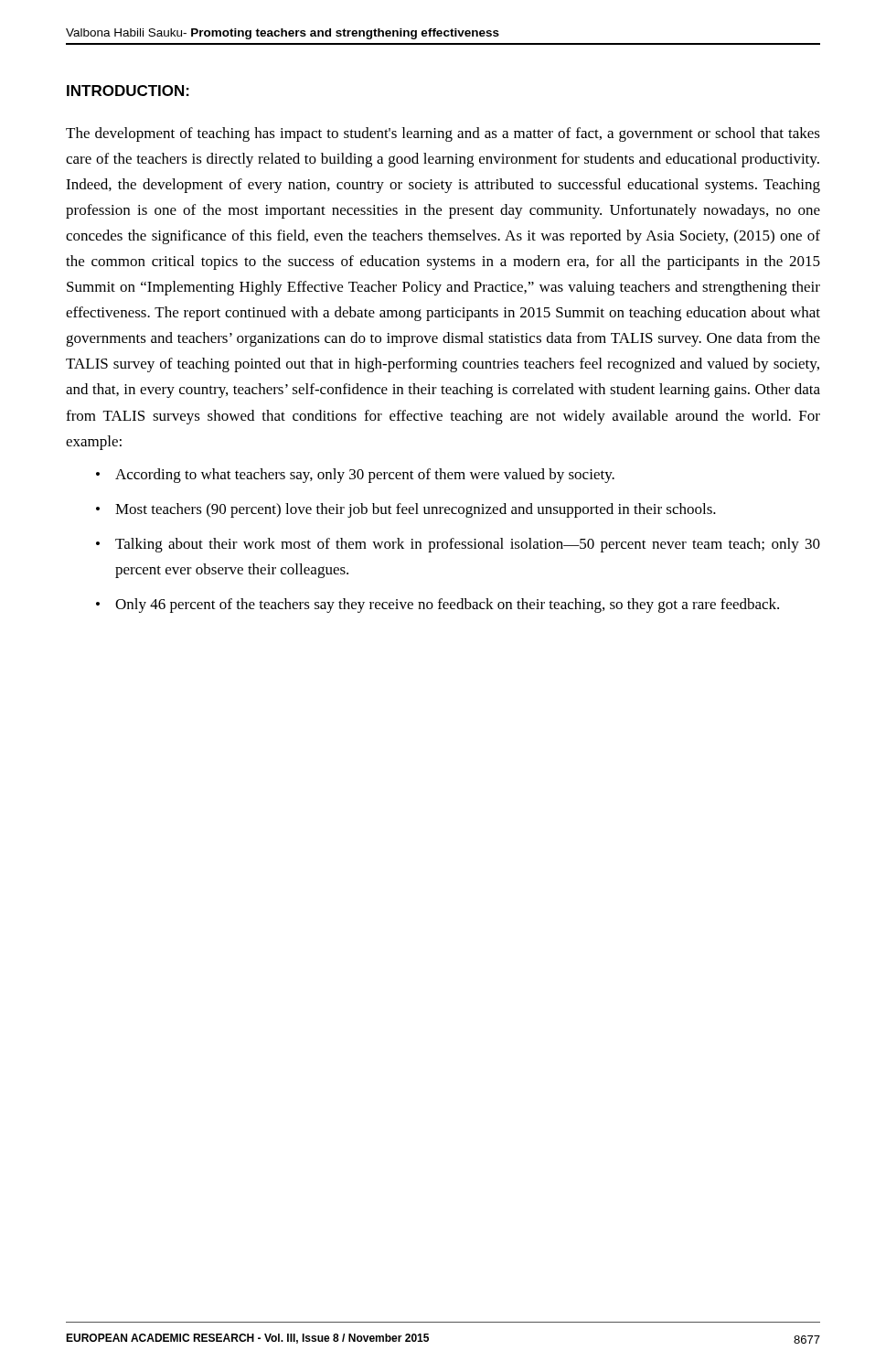Image resolution: width=886 pixels, height=1372 pixels.
Task: Locate the list item with the text "• According to"
Action: [x=458, y=474]
